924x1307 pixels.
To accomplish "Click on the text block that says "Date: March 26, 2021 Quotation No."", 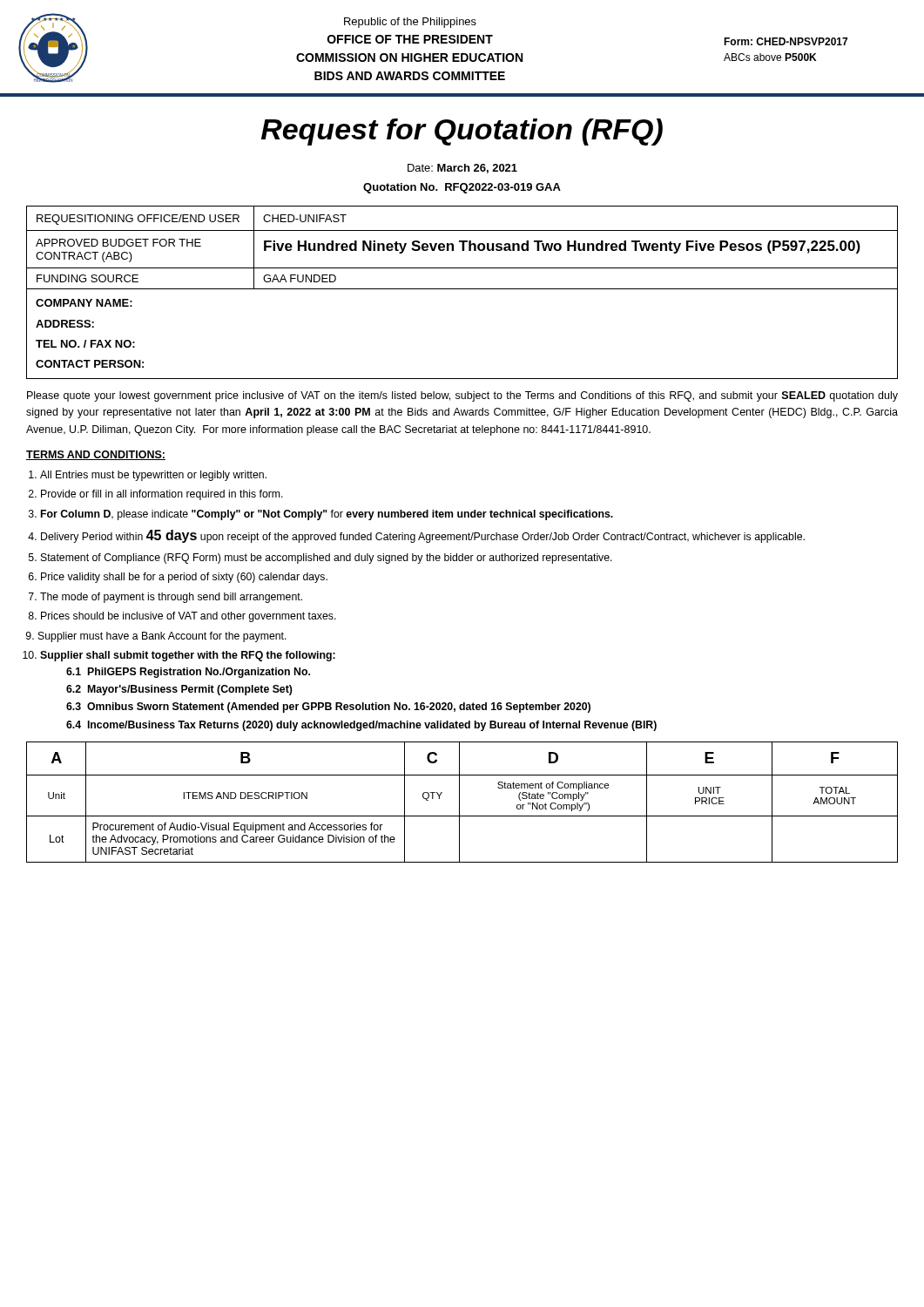I will [462, 177].
